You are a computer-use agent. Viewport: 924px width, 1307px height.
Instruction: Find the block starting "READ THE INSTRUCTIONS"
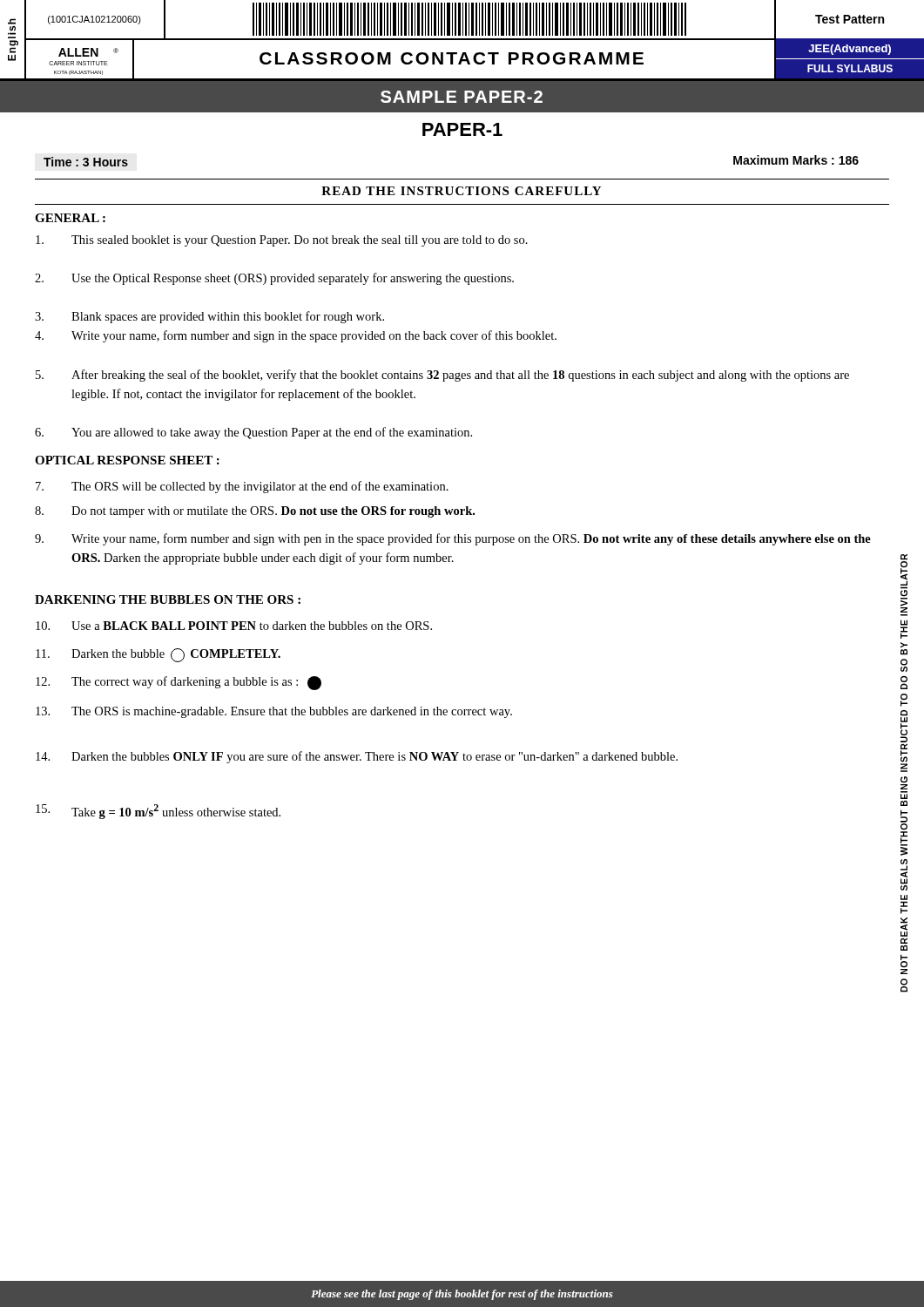(x=462, y=191)
